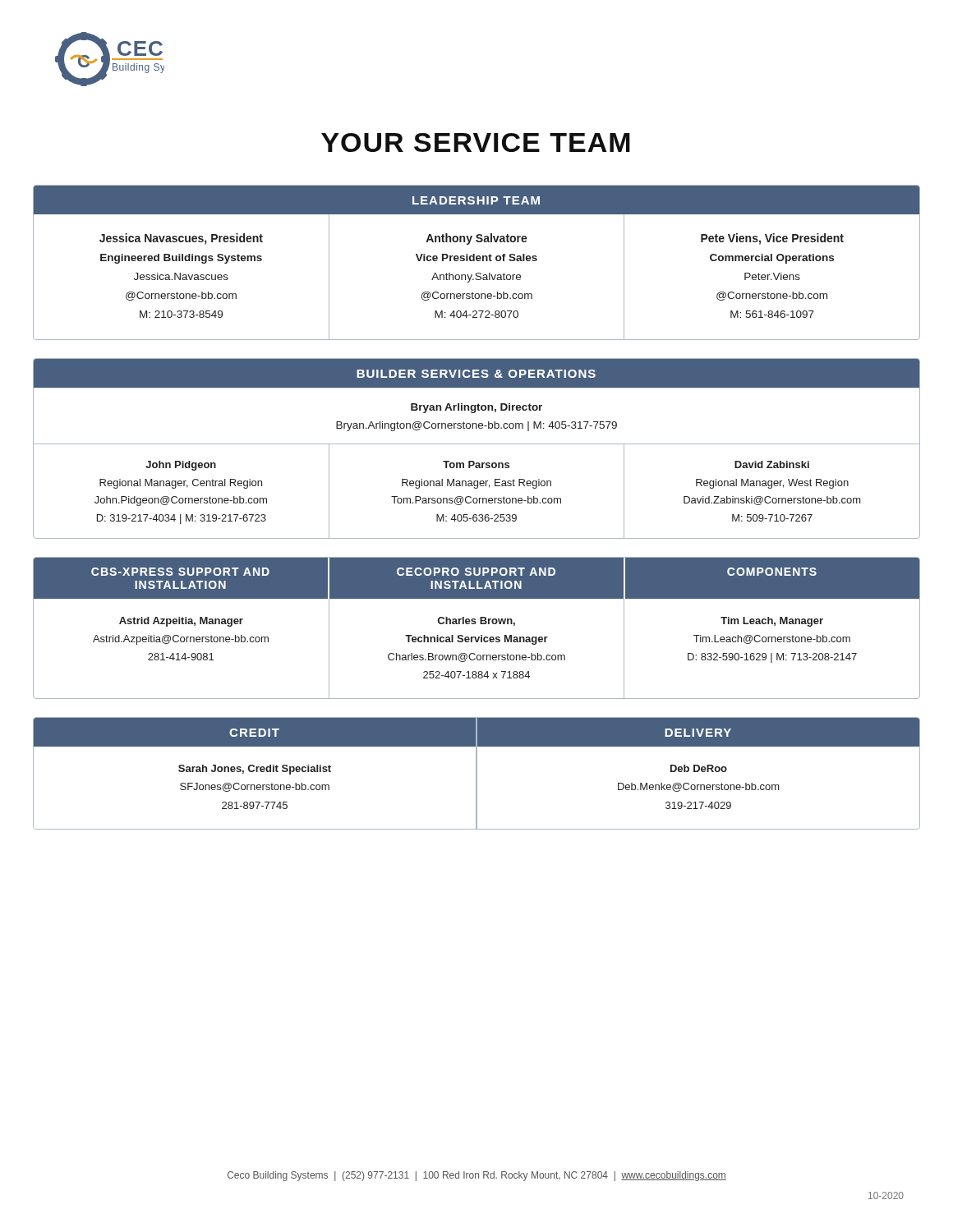Click on the text block containing "David Zabinski Regional"
The image size is (953, 1232).
pos(772,491)
